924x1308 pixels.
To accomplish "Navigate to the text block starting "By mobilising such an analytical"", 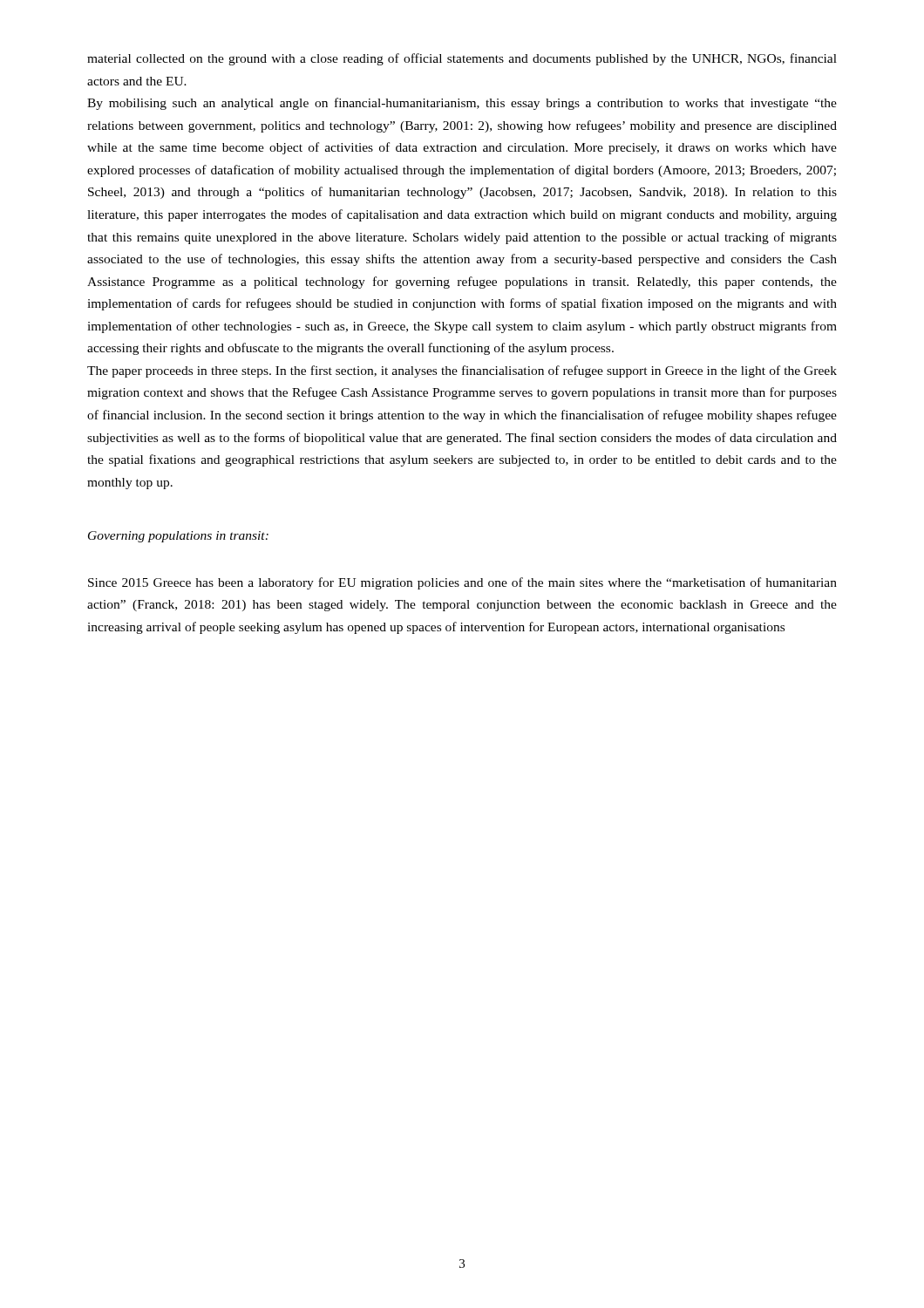I will pos(462,225).
